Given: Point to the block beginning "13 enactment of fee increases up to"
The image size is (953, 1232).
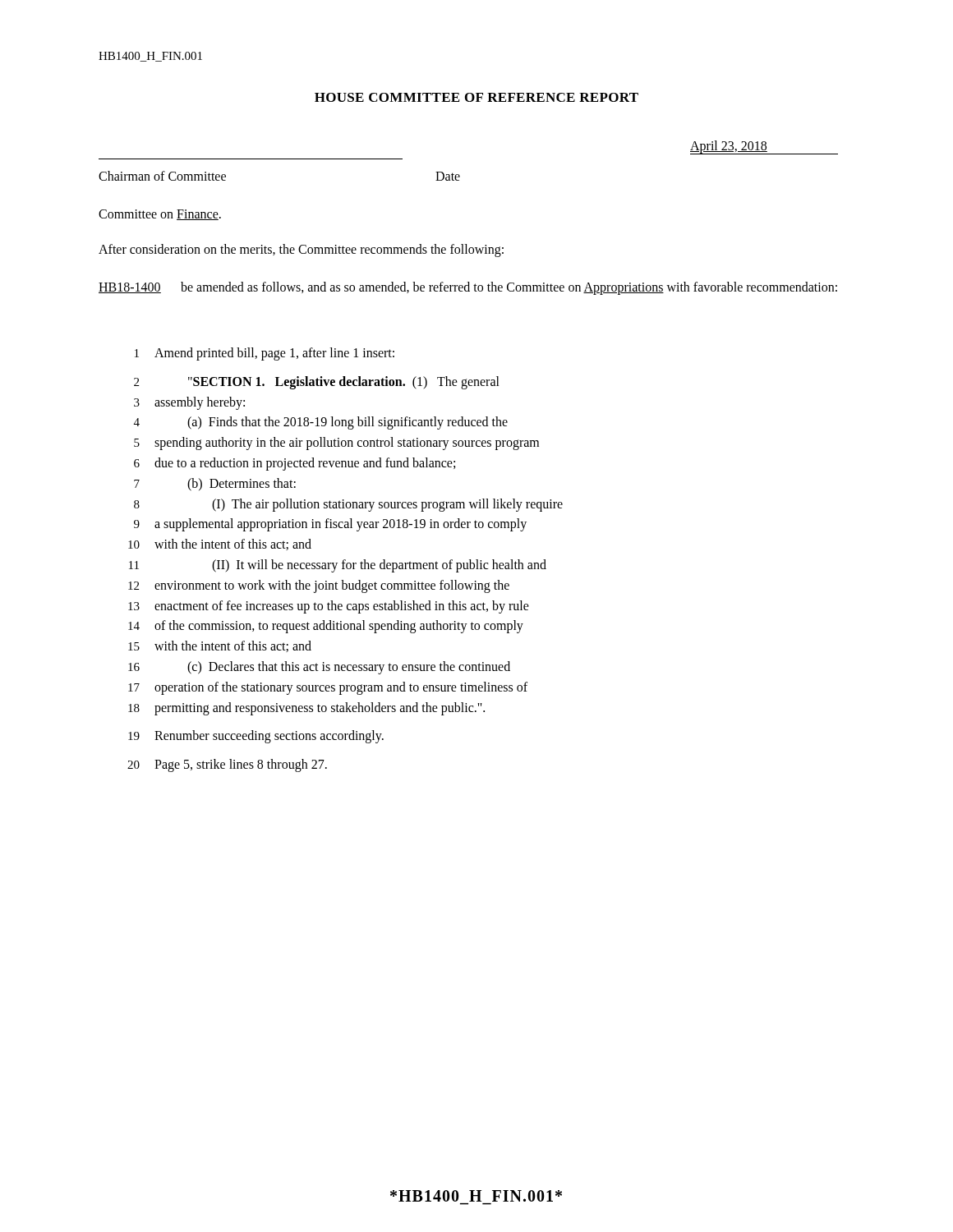Looking at the screenshot, I should [x=476, y=606].
